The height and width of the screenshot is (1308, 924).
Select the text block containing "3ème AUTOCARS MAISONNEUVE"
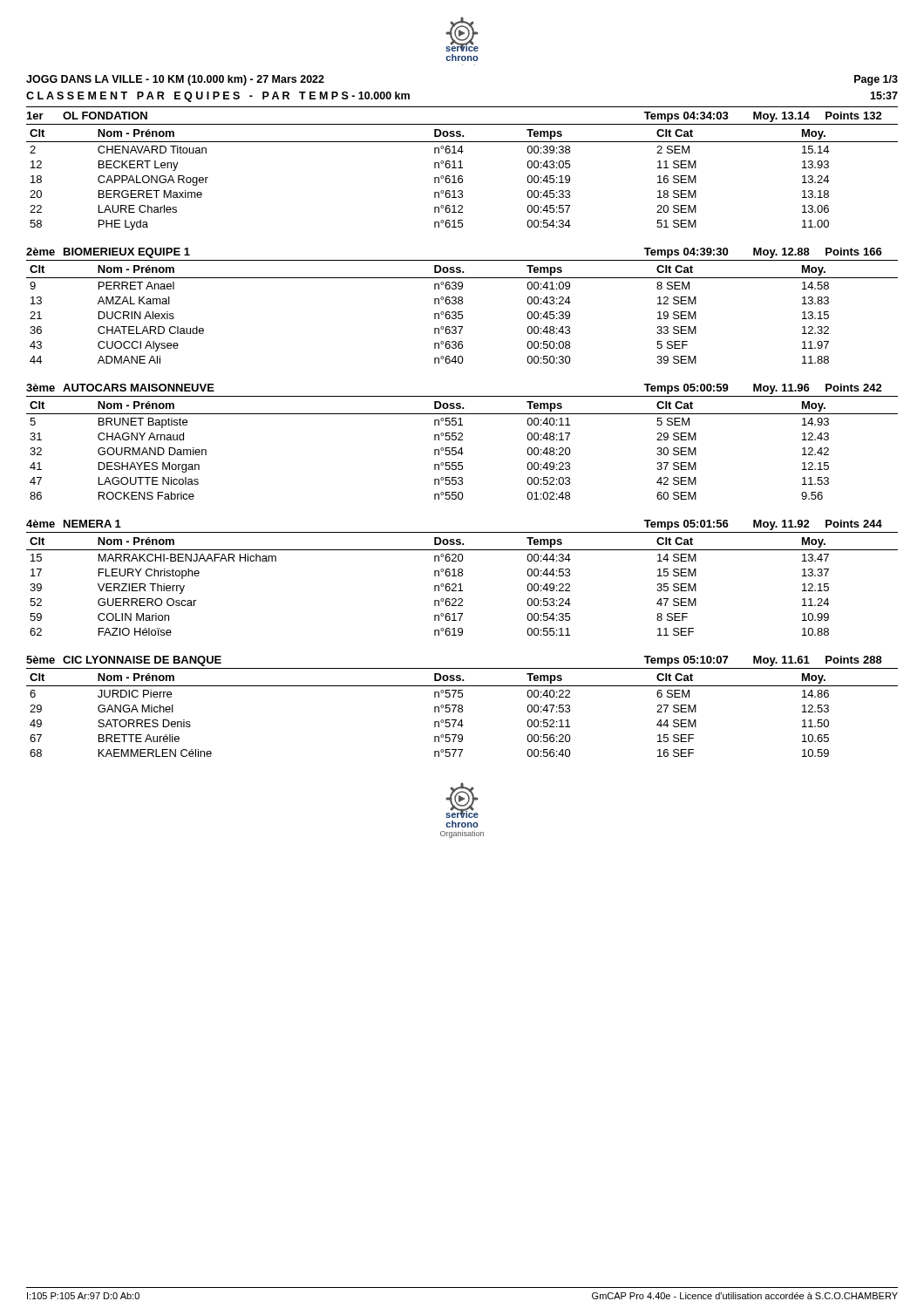tap(462, 387)
